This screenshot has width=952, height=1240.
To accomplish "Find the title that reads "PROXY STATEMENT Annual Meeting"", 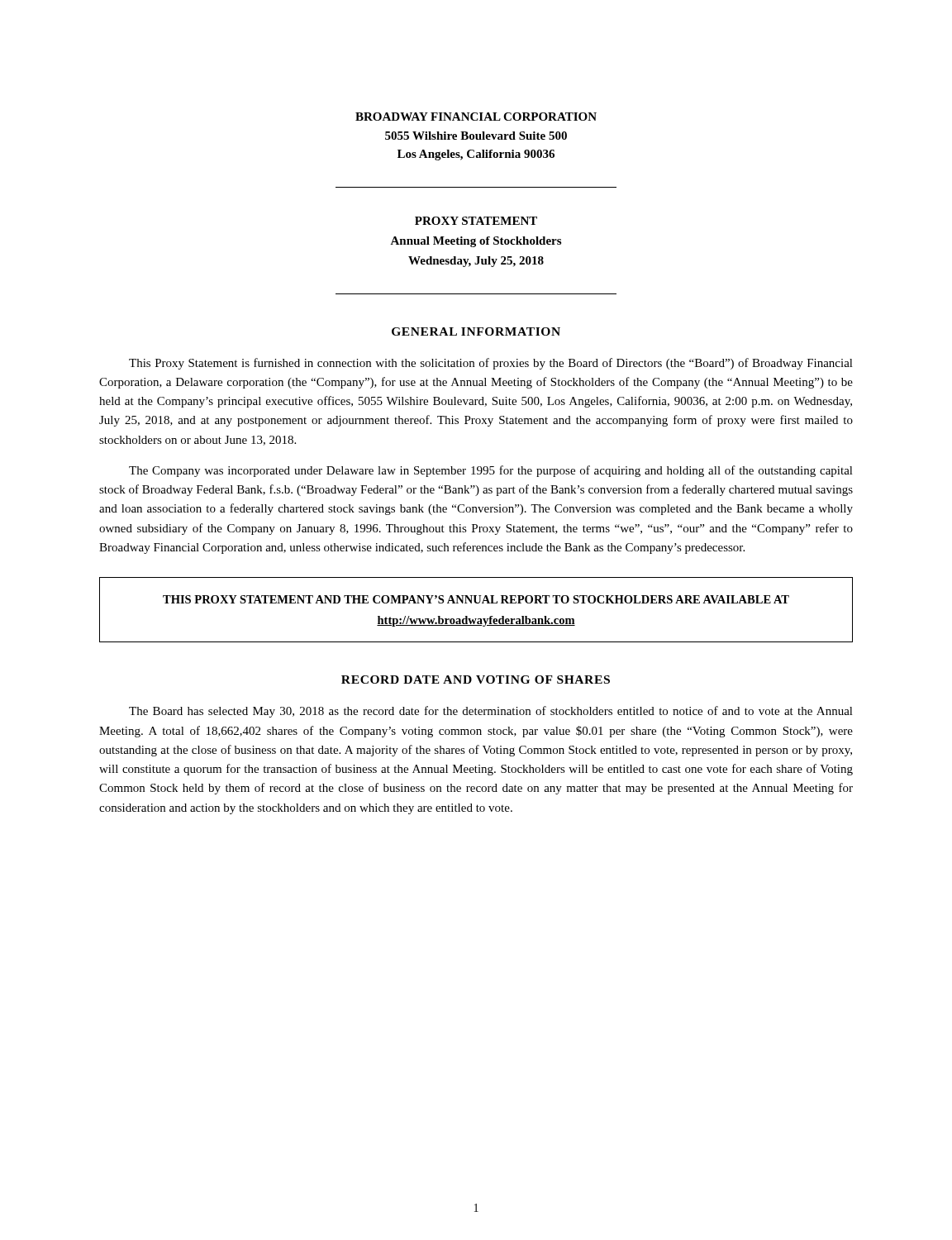I will (476, 240).
